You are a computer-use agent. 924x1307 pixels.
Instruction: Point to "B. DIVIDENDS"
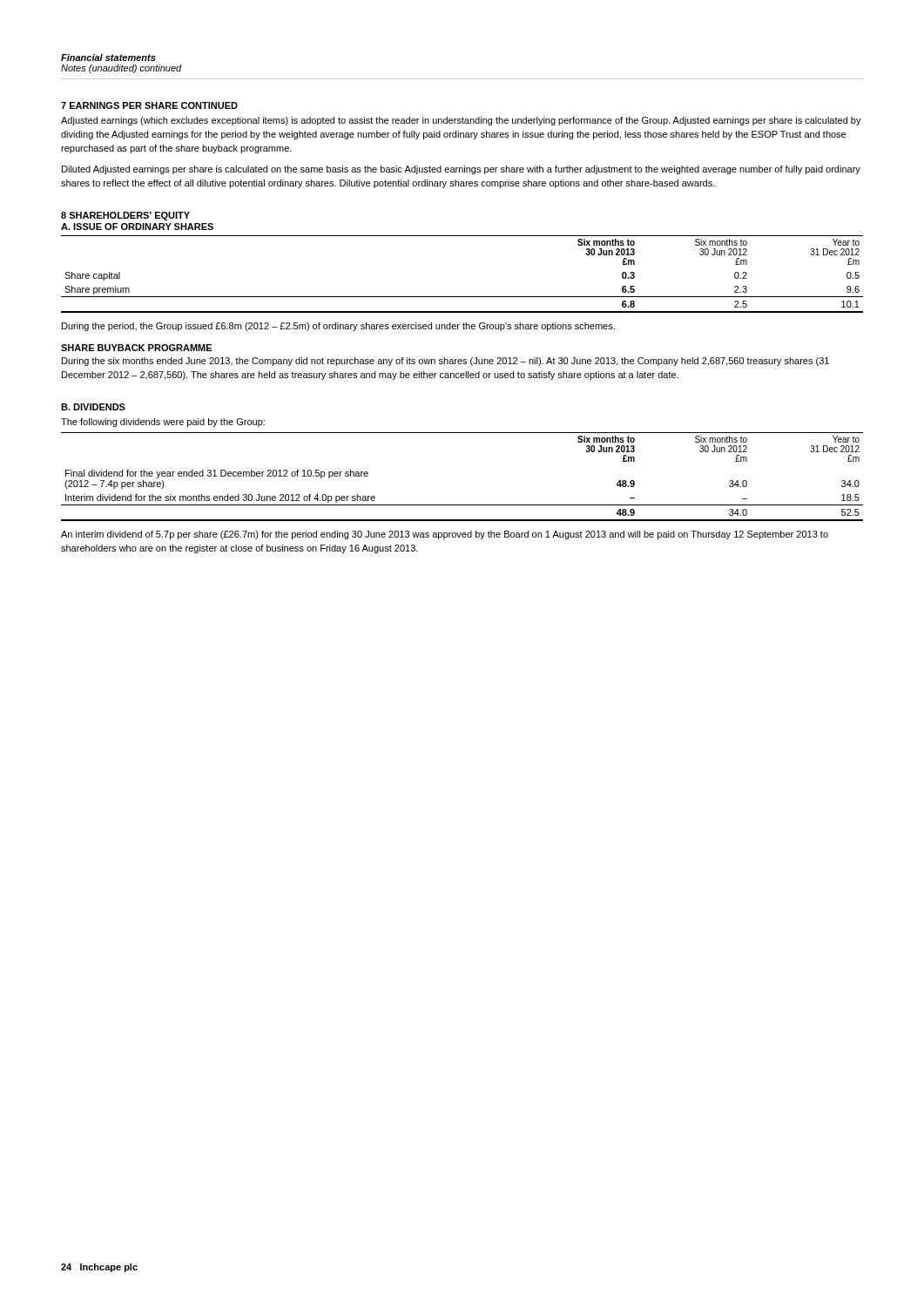pyautogui.click(x=93, y=407)
